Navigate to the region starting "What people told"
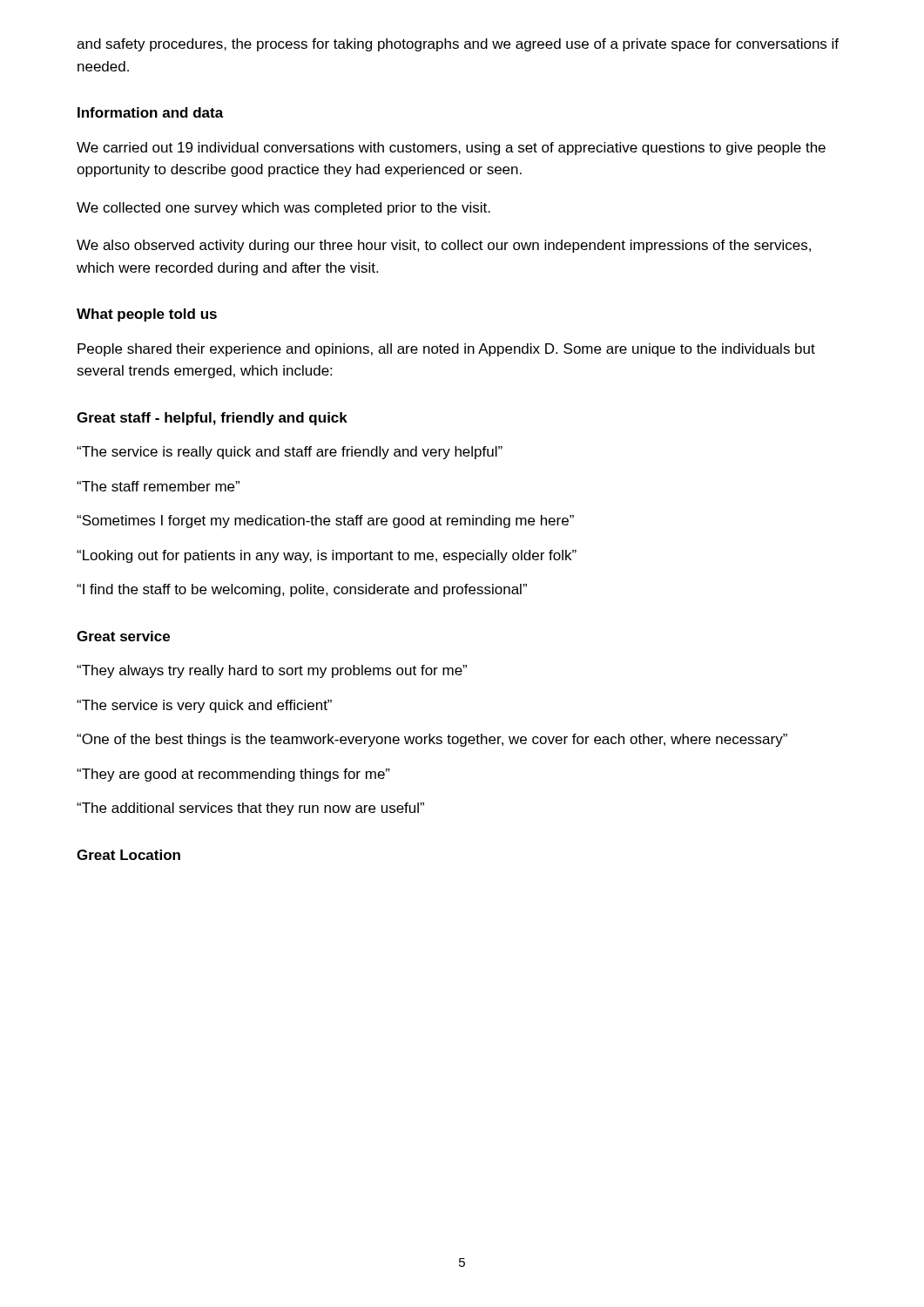Image resolution: width=924 pixels, height=1307 pixels. tap(147, 314)
